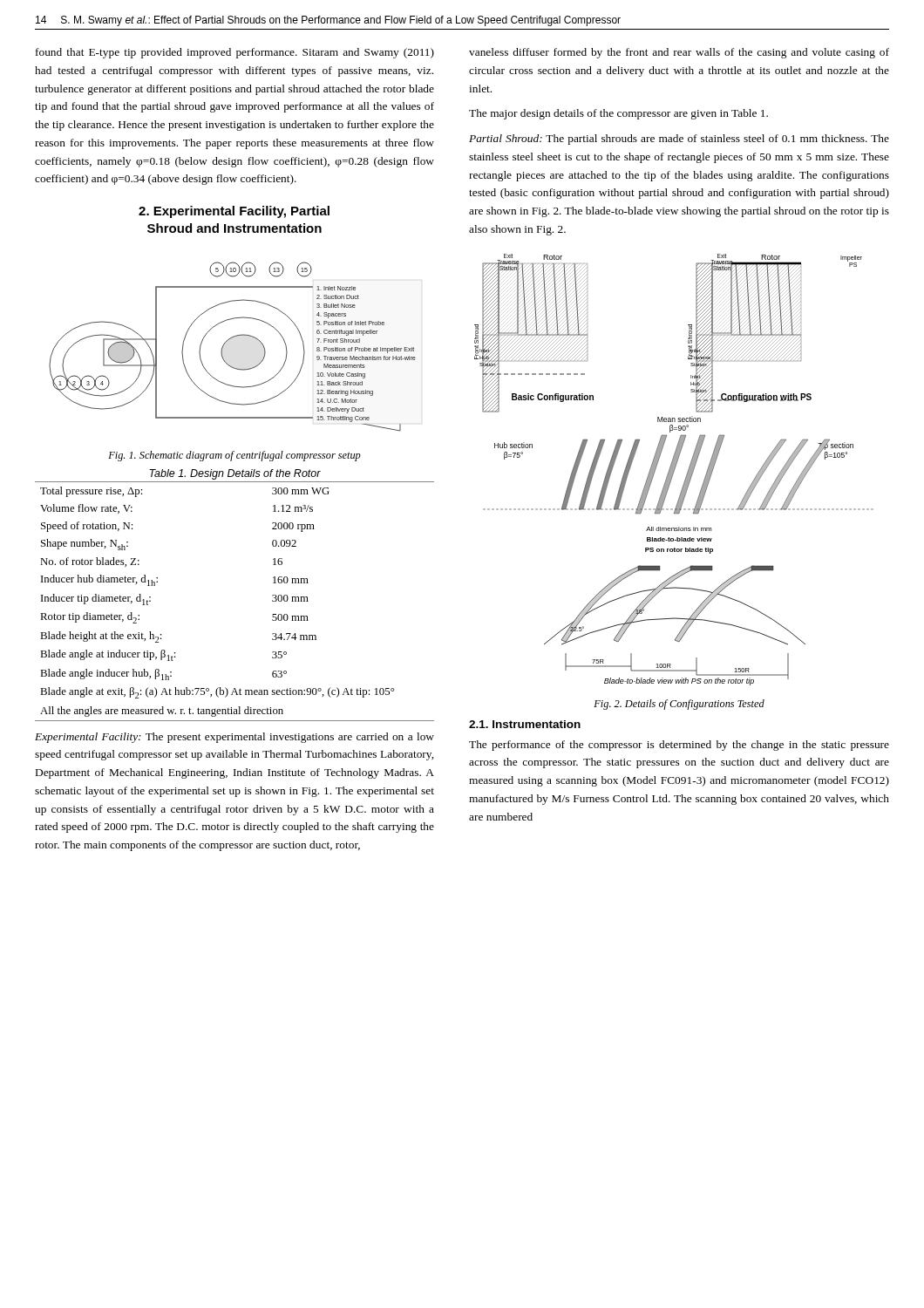Locate the text block with the text "vaneless diffuser formed by the front and rear"
Screen dimensions: 1308x924
coord(679,70)
